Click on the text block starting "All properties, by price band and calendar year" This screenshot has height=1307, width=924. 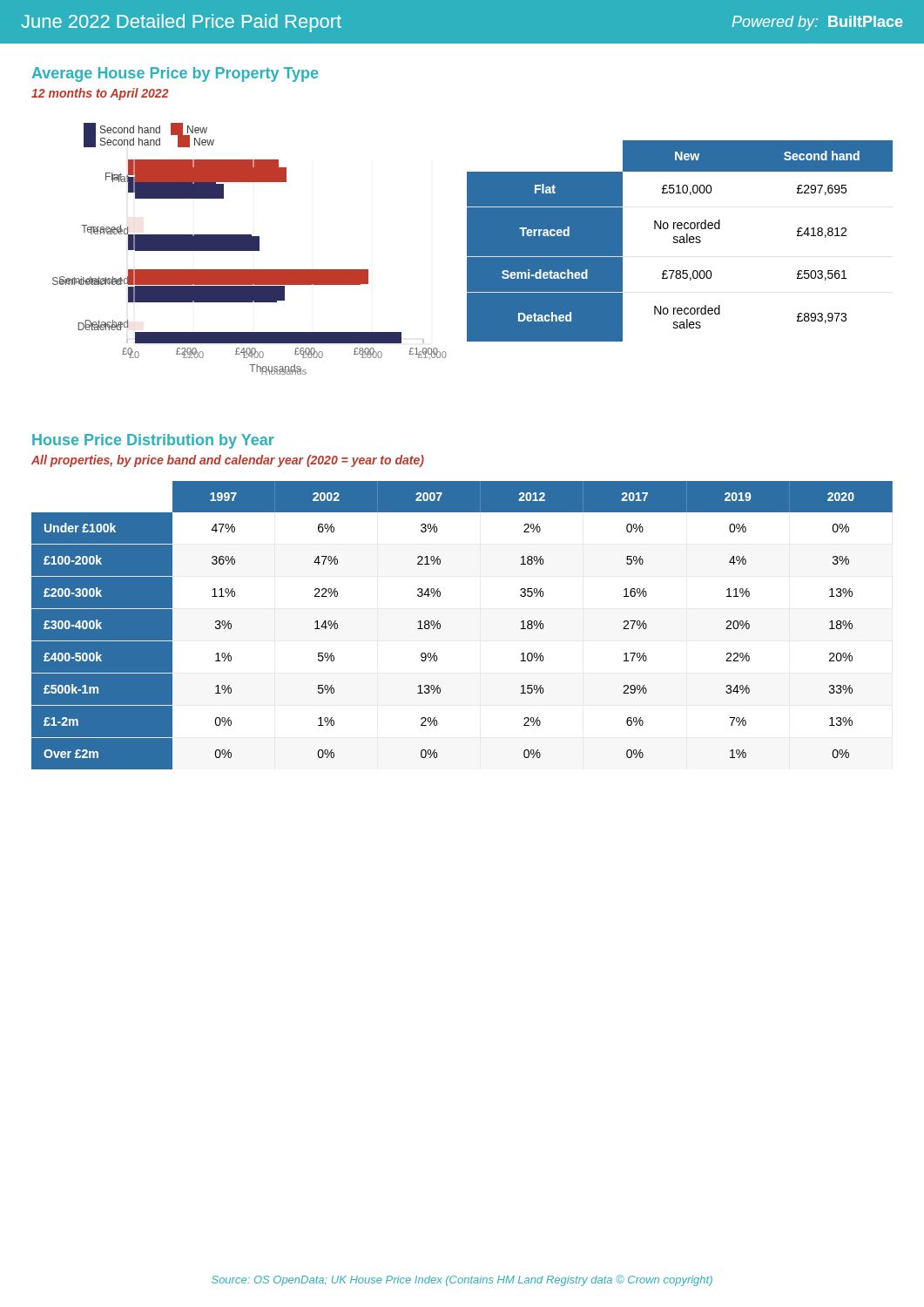228,460
